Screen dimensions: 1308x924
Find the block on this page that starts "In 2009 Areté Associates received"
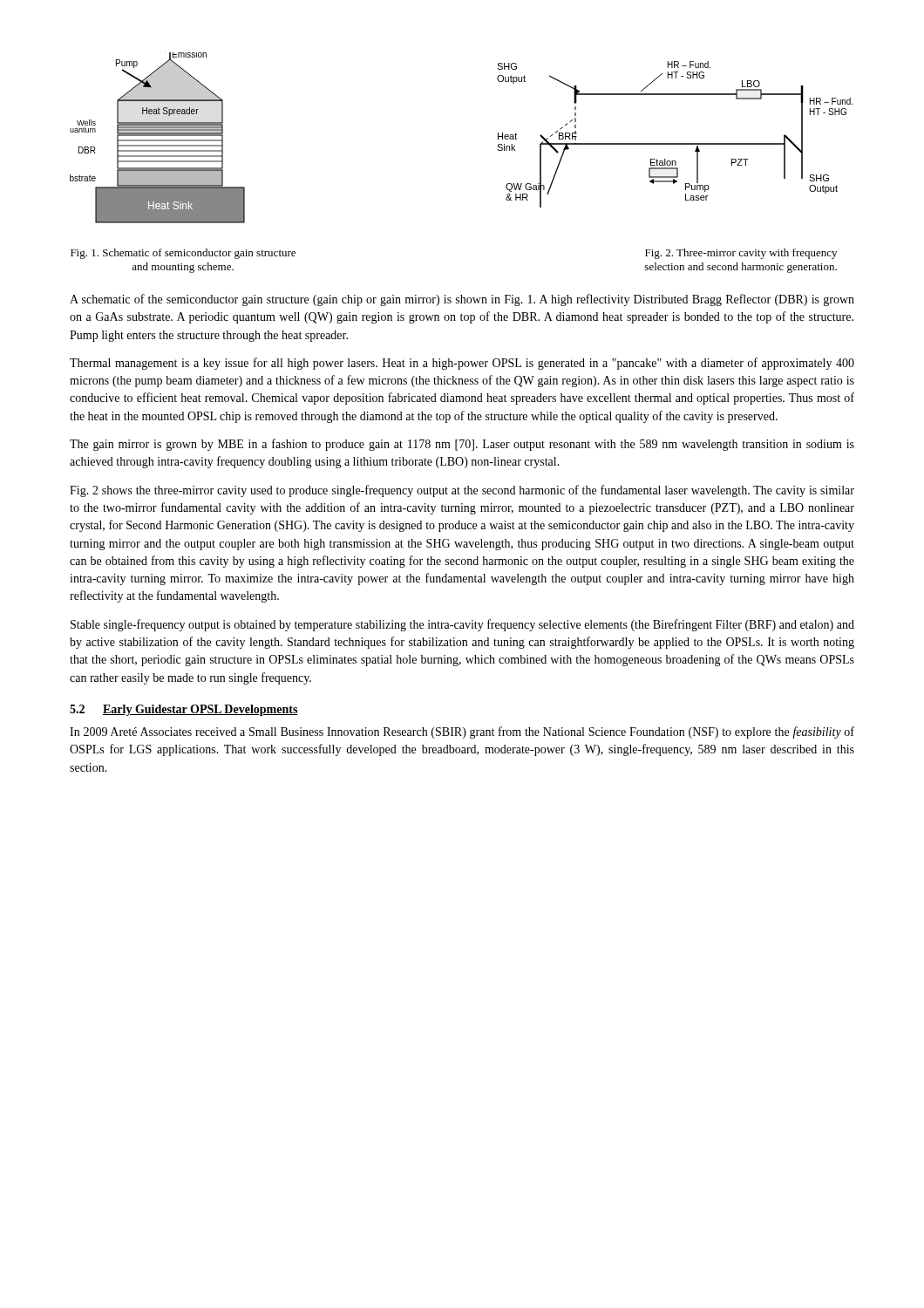point(462,750)
